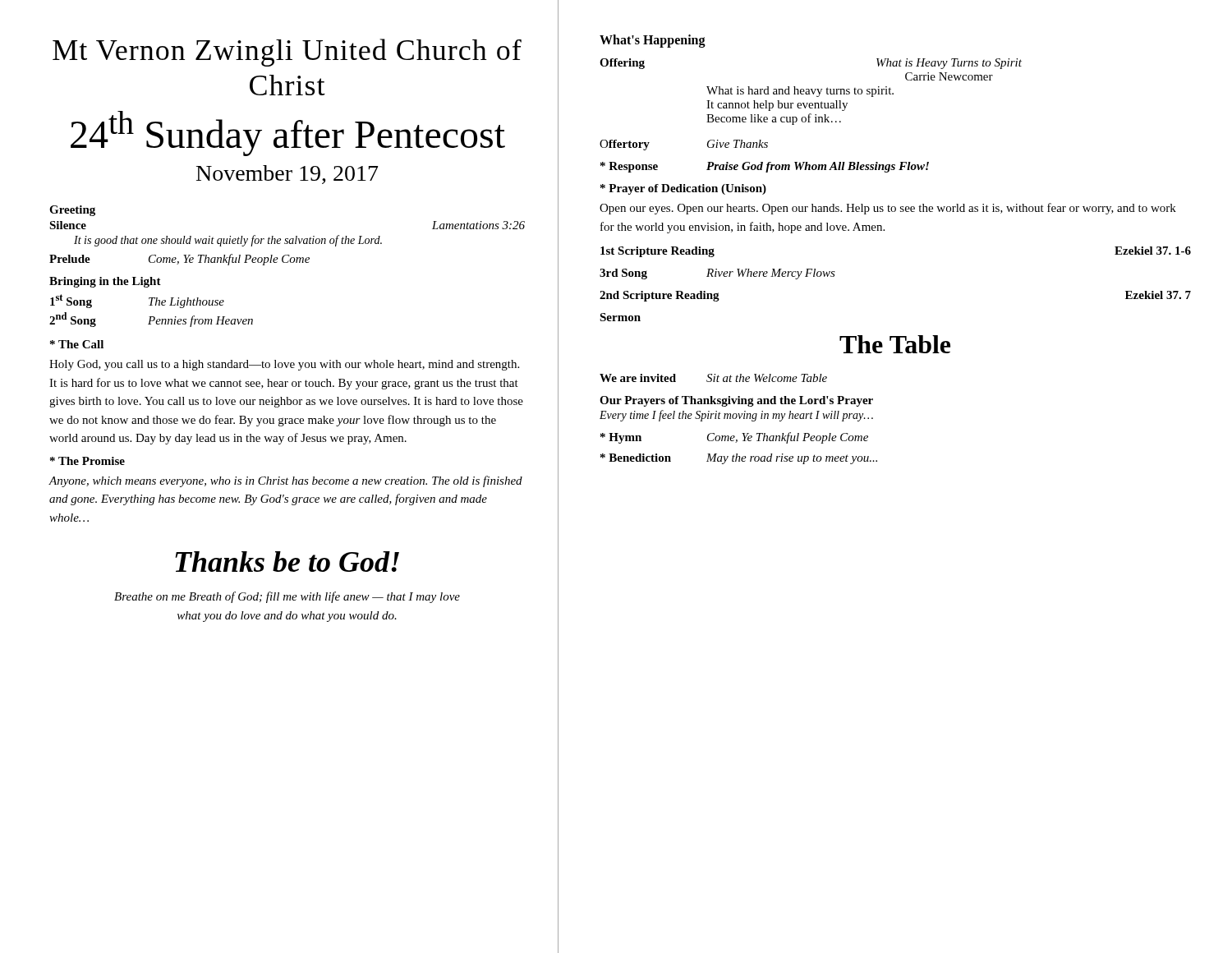The width and height of the screenshot is (1232, 953).
Task: Point to "* The Call"
Action: coord(77,344)
